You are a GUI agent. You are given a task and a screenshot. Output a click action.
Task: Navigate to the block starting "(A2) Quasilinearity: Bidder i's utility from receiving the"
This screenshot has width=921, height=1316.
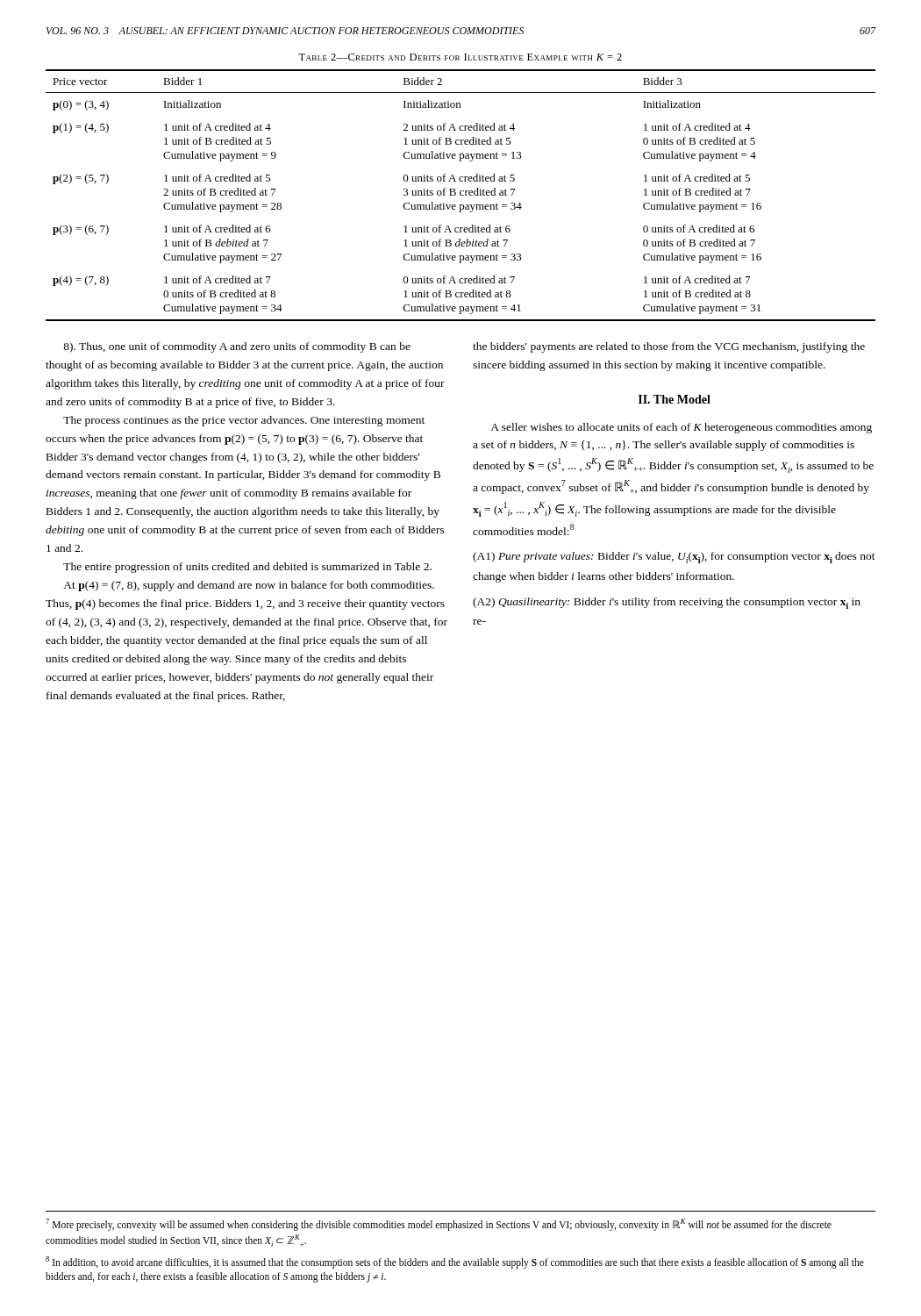(x=667, y=611)
